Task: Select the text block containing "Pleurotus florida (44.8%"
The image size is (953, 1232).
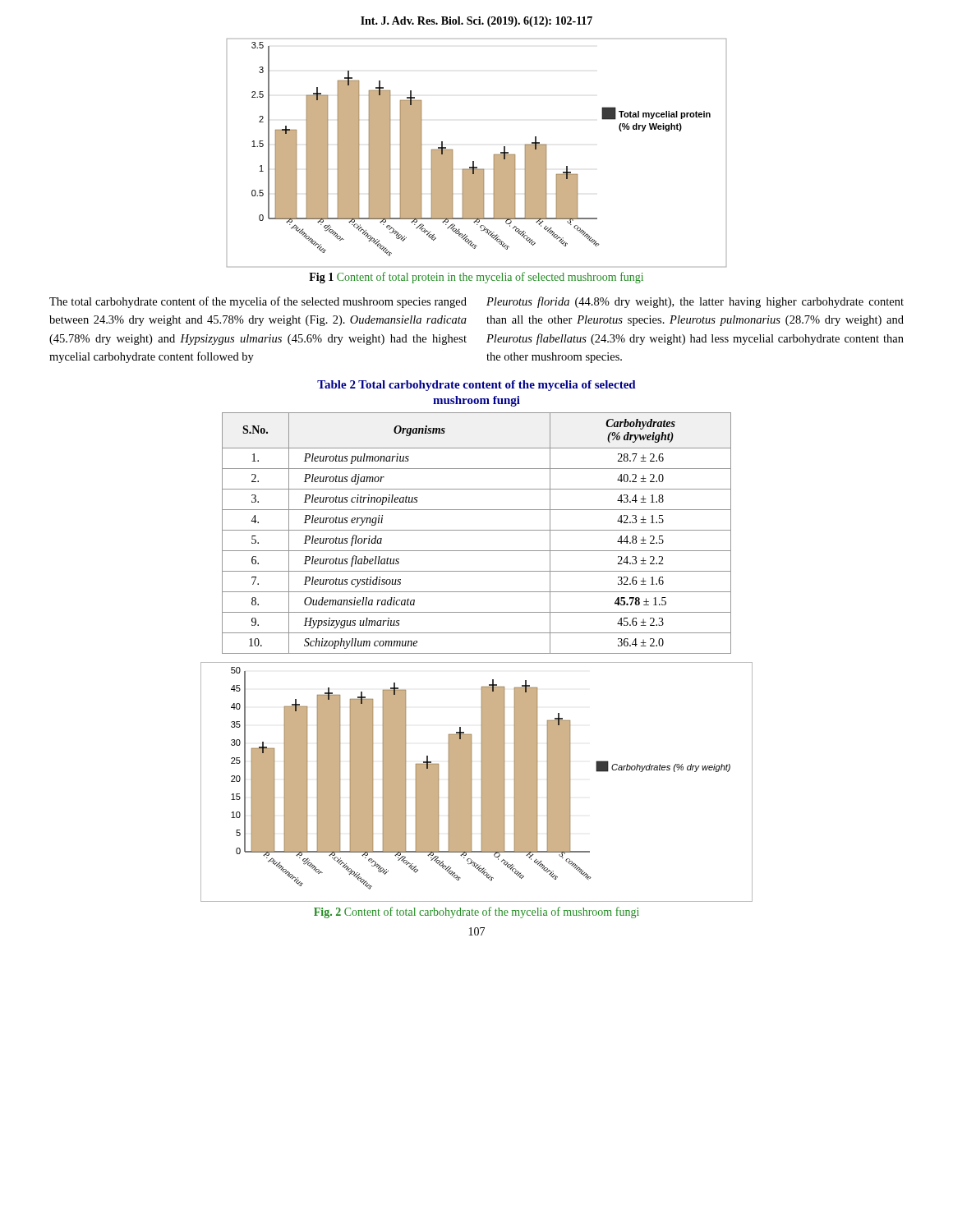Action: tap(695, 329)
